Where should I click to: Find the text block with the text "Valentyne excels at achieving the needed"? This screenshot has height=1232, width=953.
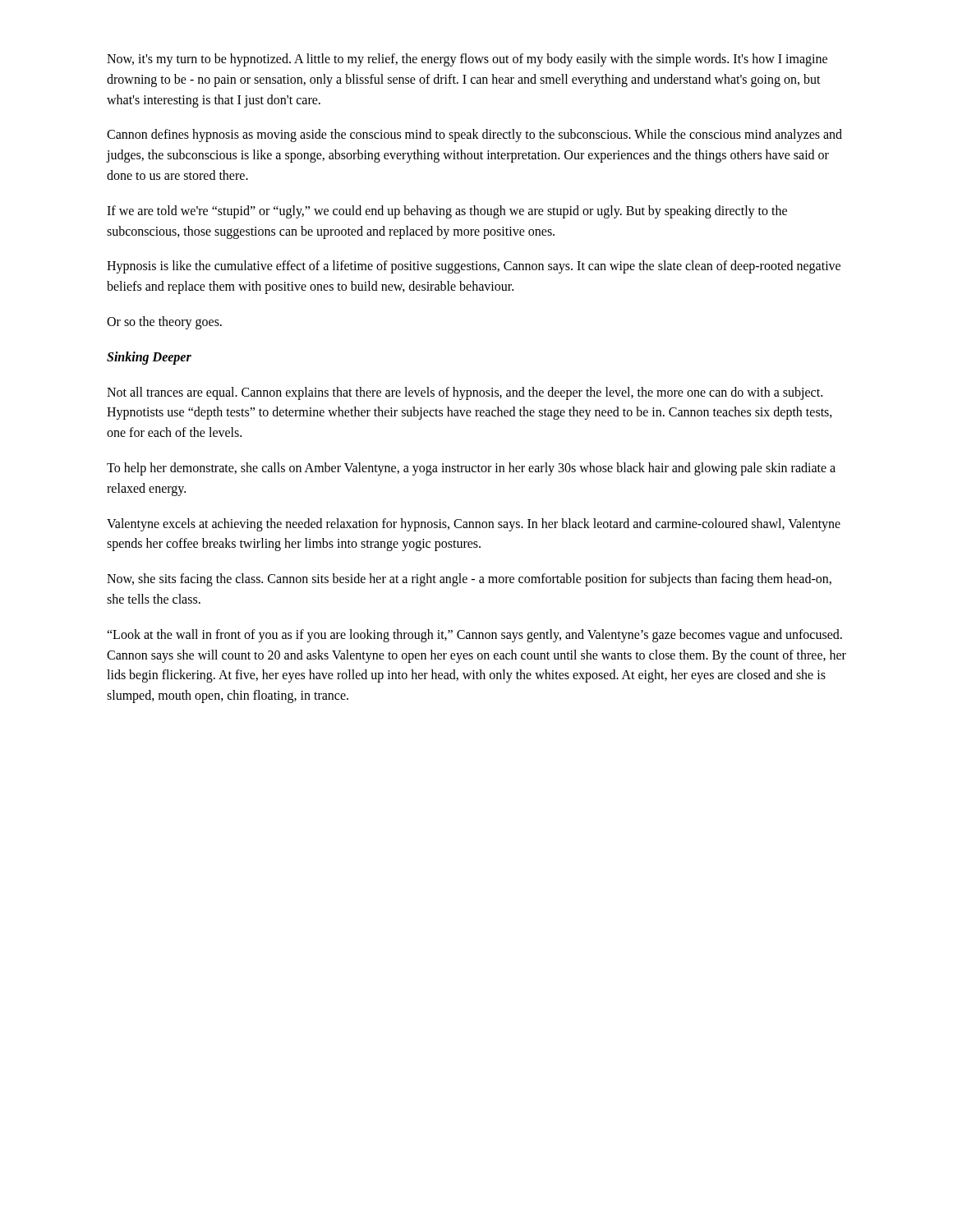coord(474,533)
